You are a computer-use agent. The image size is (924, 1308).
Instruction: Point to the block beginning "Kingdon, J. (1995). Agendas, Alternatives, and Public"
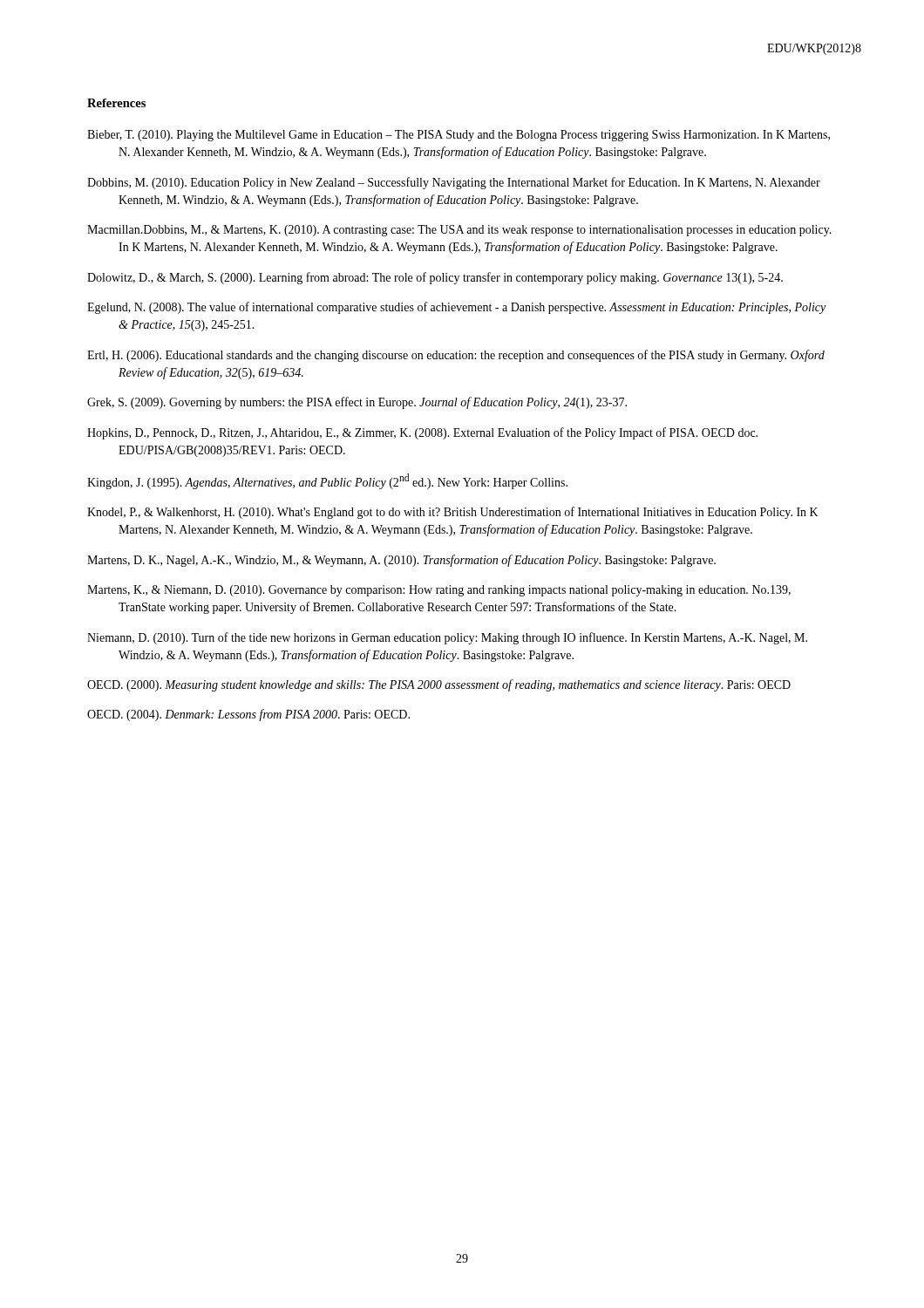click(x=328, y=481)
